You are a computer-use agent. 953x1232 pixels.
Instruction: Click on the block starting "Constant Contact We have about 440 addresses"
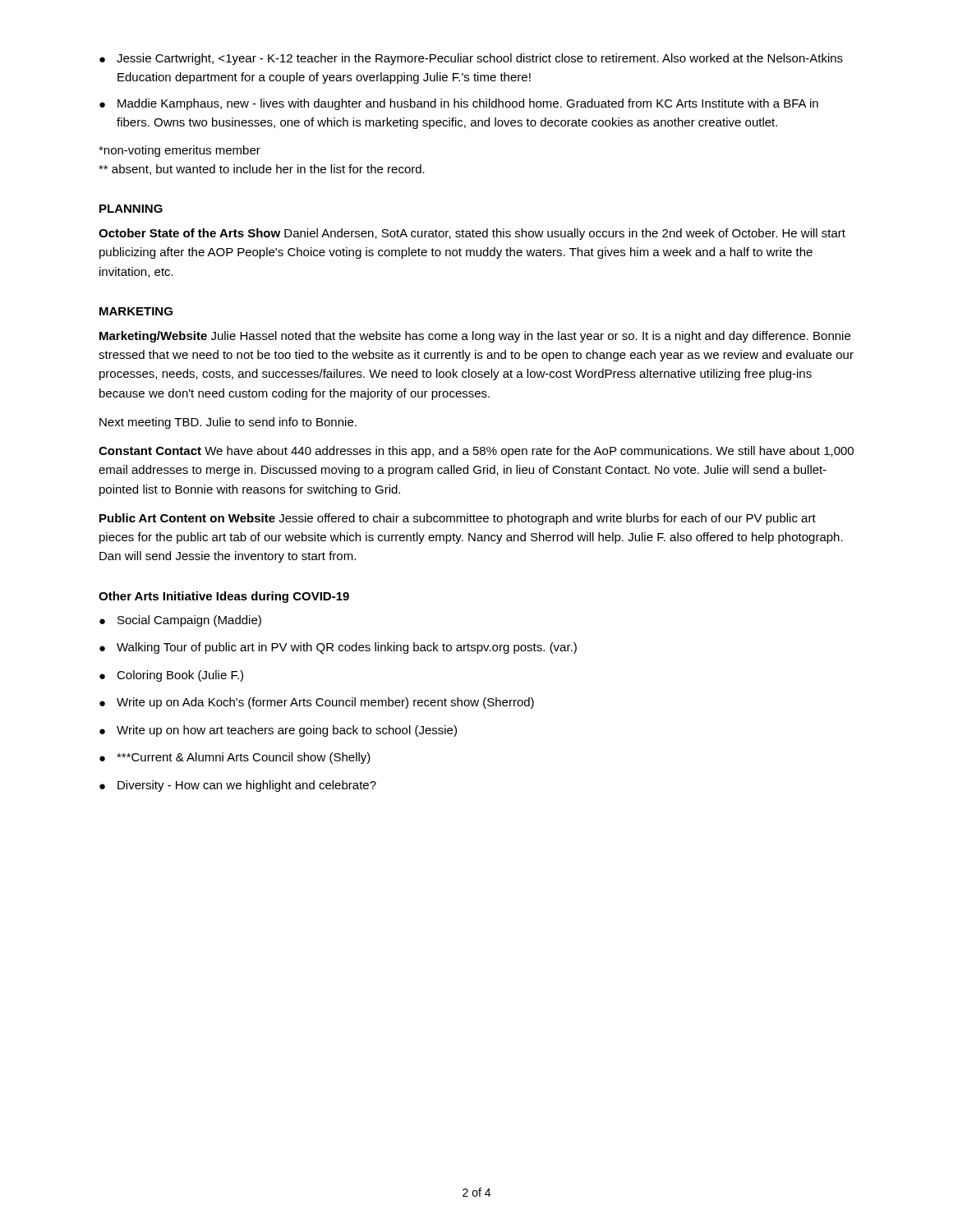(476, 470)
